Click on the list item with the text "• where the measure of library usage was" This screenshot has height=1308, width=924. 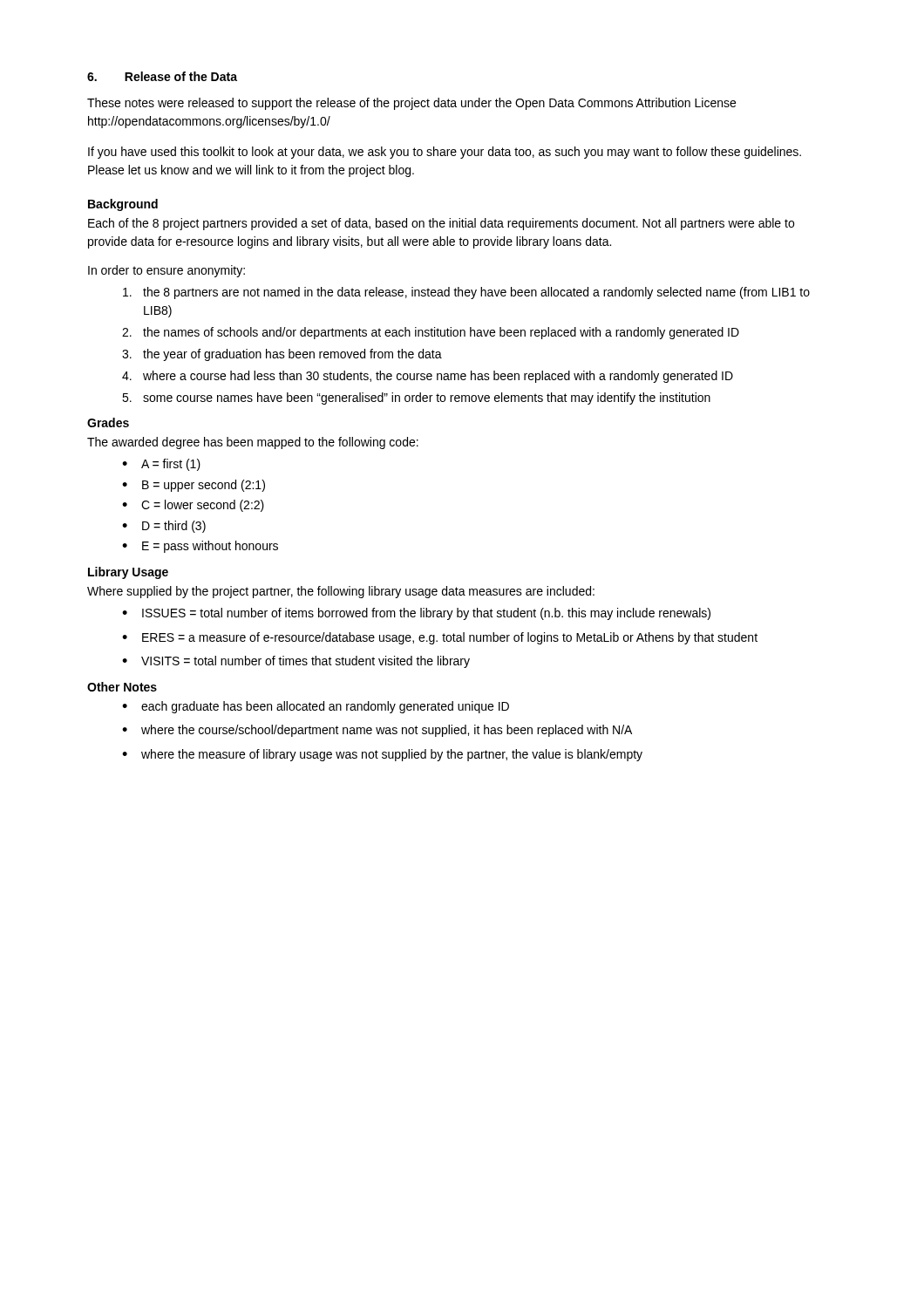382,755
